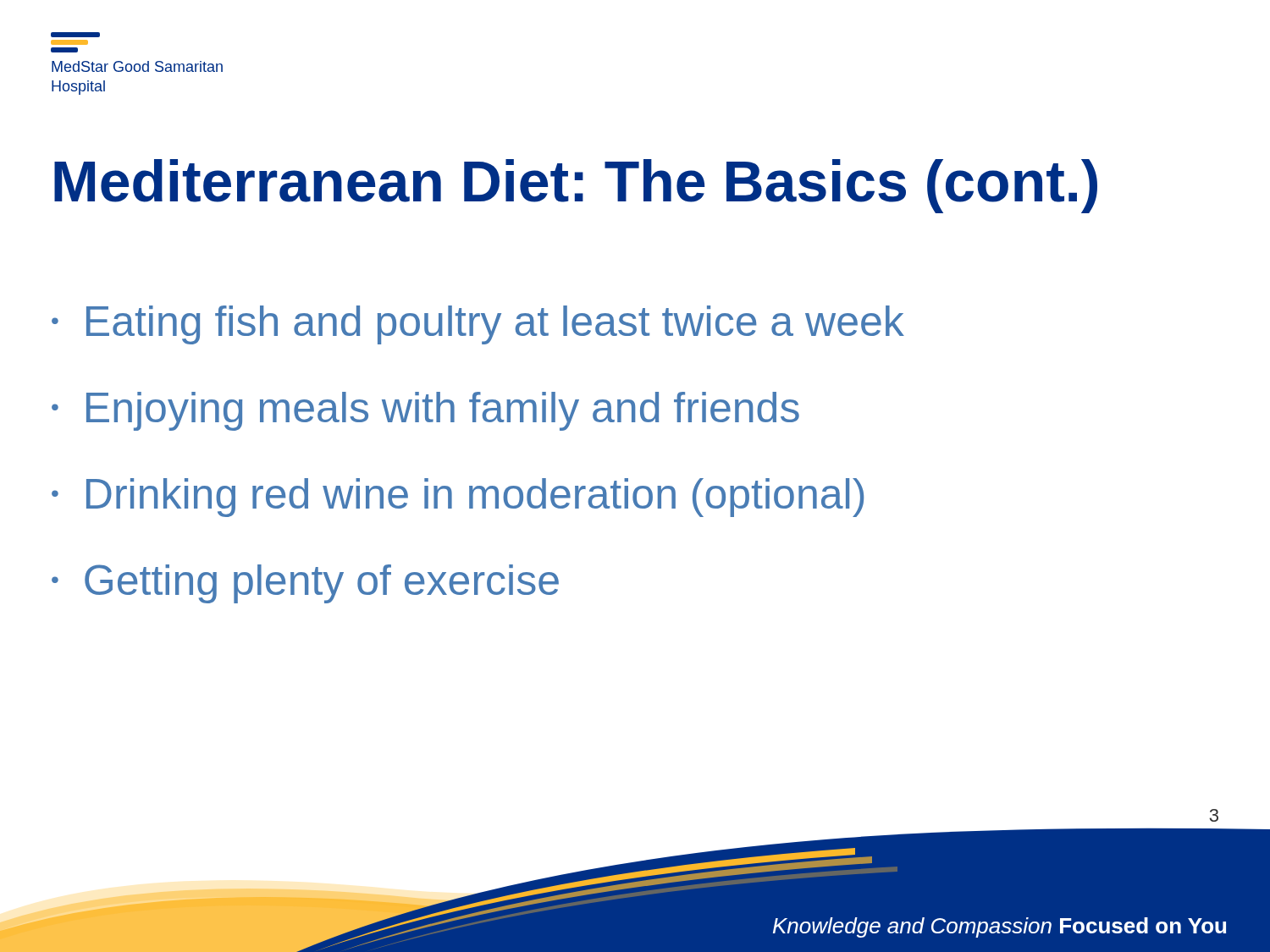Image resolution: width=1270 pixels, height=952 pixels.
Task: Find the list item that says "• Enjoying meals with"
Action: tap(426, 408)
